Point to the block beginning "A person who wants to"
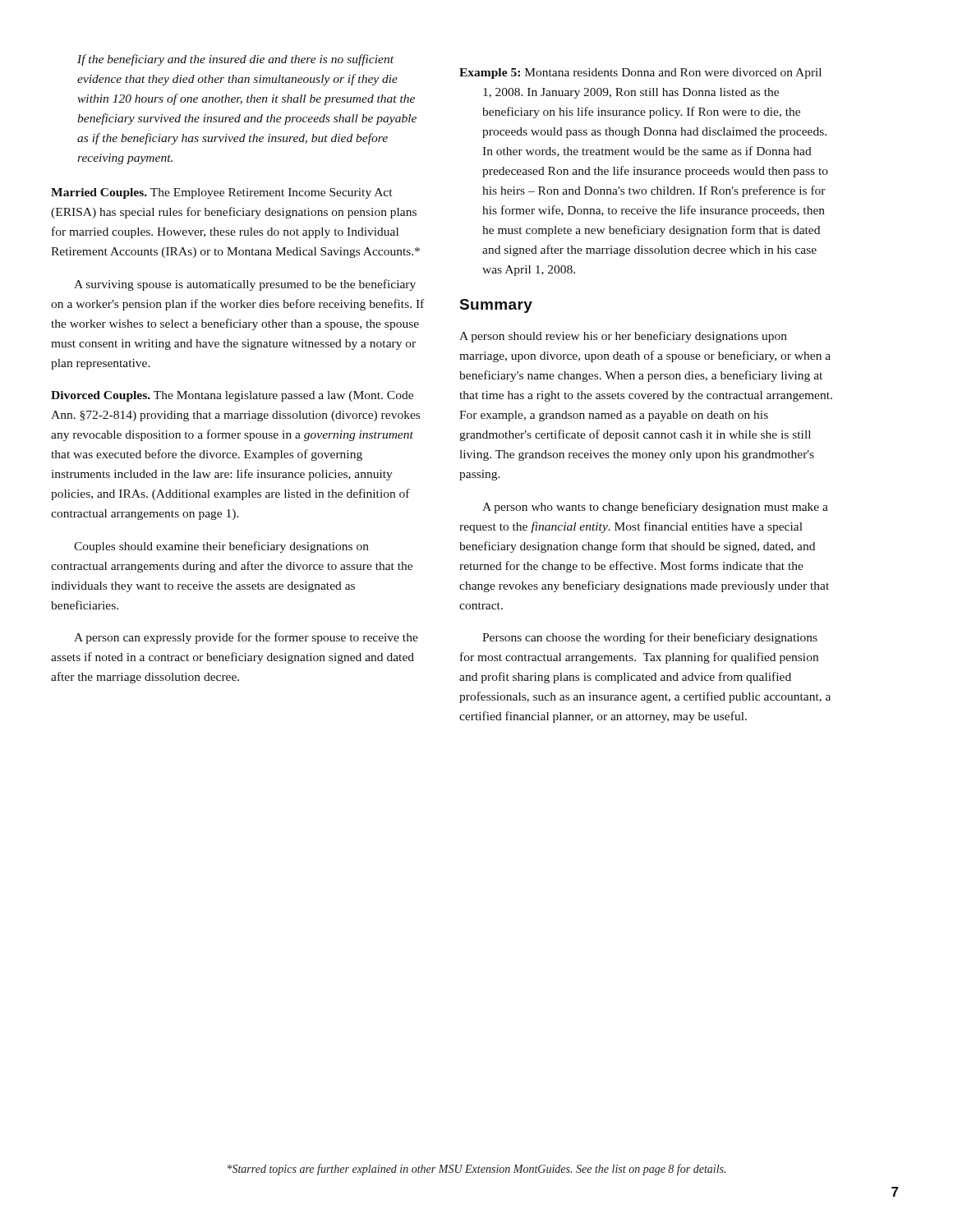The height and width of the screenshot is (1232, 953). pyautogui.click(x=646, y=556)
